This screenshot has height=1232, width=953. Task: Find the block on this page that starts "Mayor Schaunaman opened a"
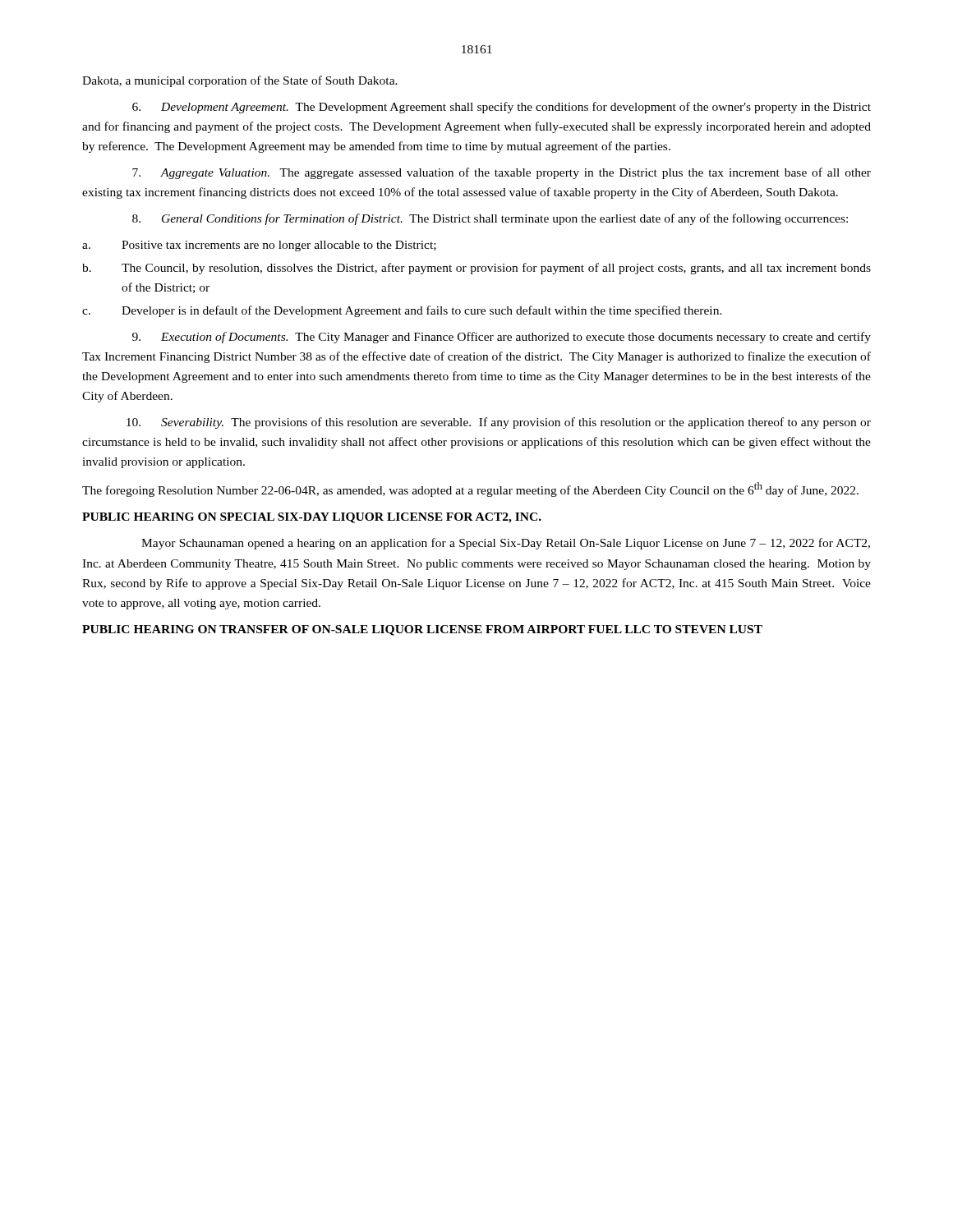point(476,573)
